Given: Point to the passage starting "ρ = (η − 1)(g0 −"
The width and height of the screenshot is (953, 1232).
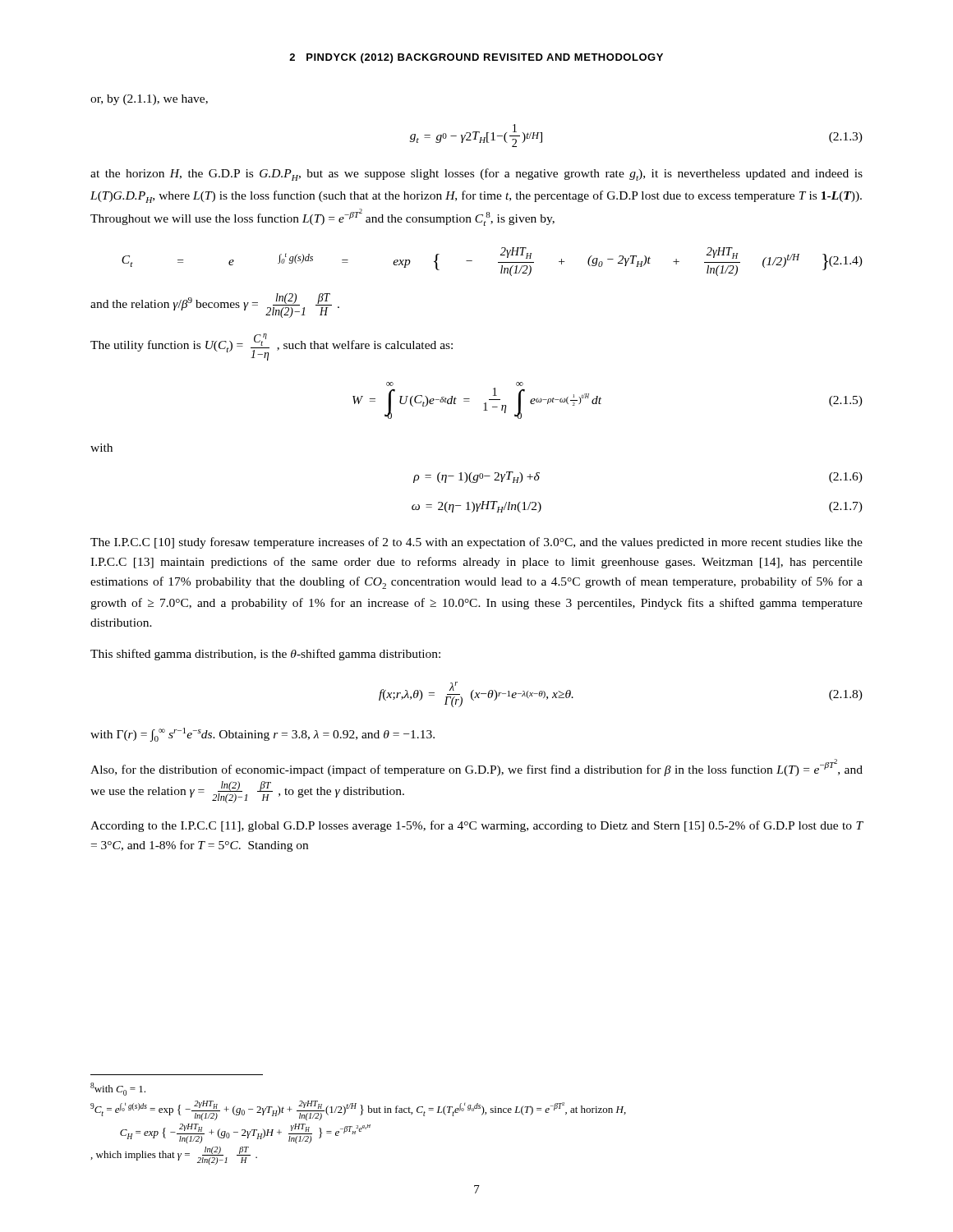Looking at the screenshot, I should pos(474,477).
